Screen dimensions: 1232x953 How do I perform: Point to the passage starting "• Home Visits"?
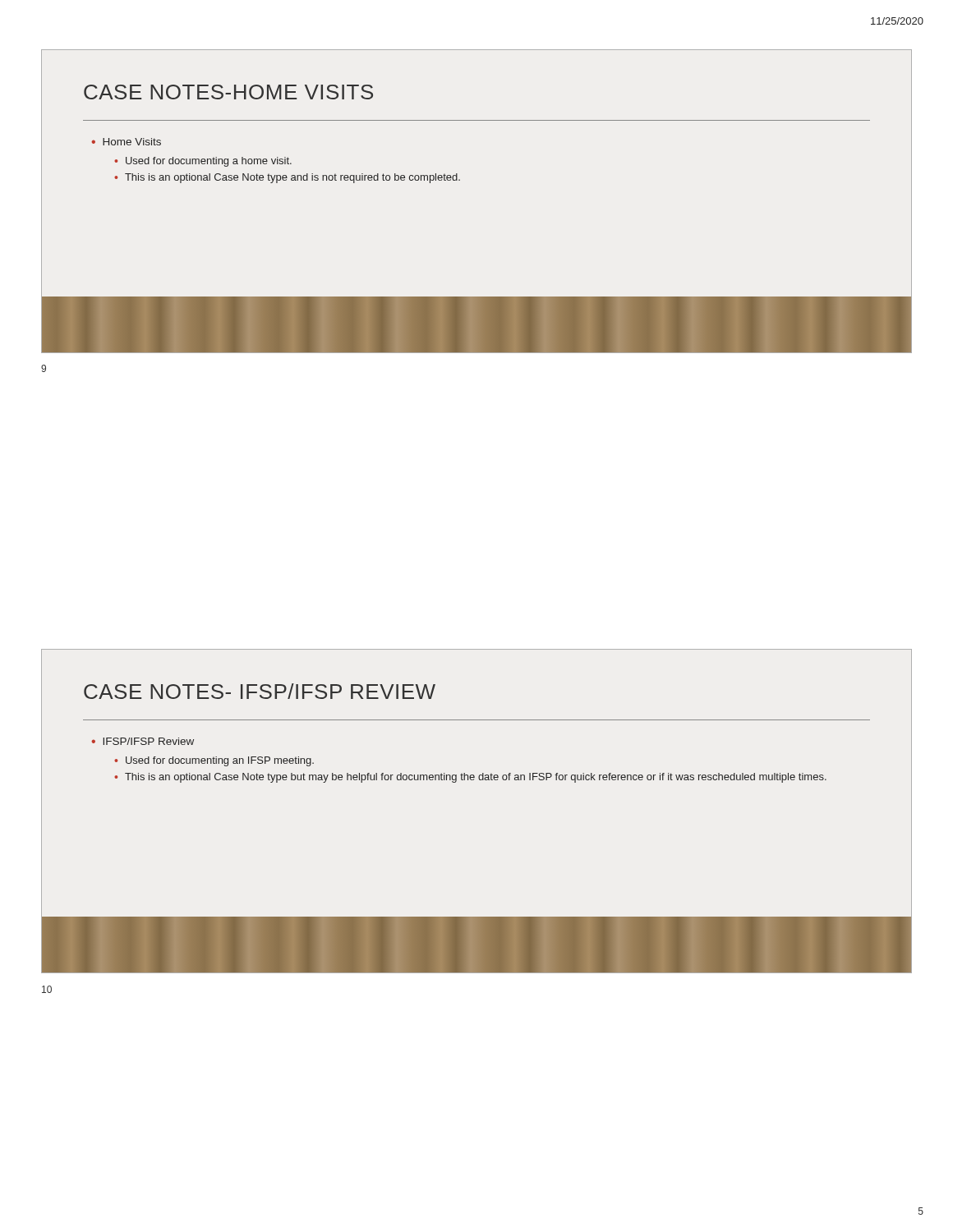(x=126, y=142)
